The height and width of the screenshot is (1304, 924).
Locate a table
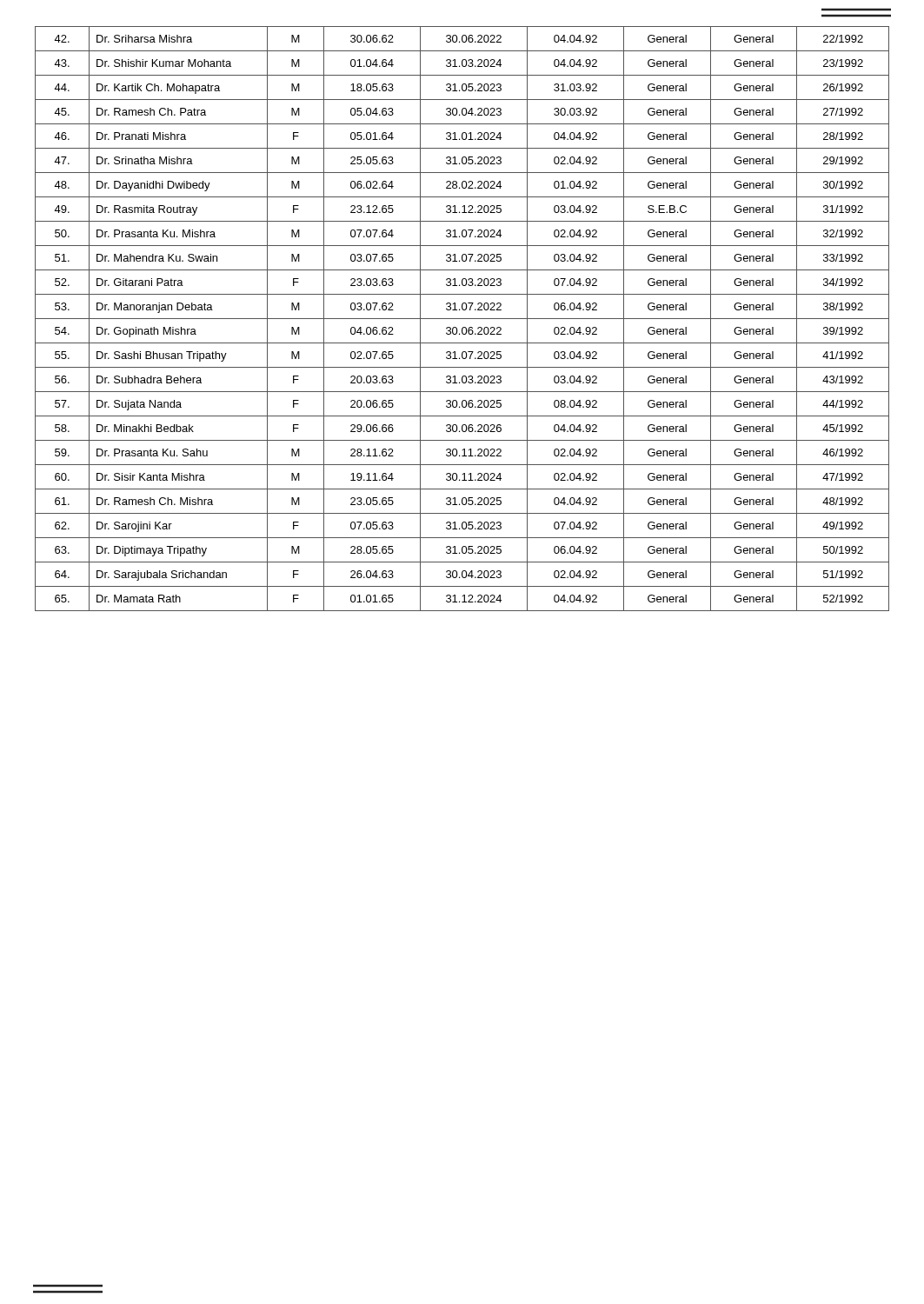[462, 319]
